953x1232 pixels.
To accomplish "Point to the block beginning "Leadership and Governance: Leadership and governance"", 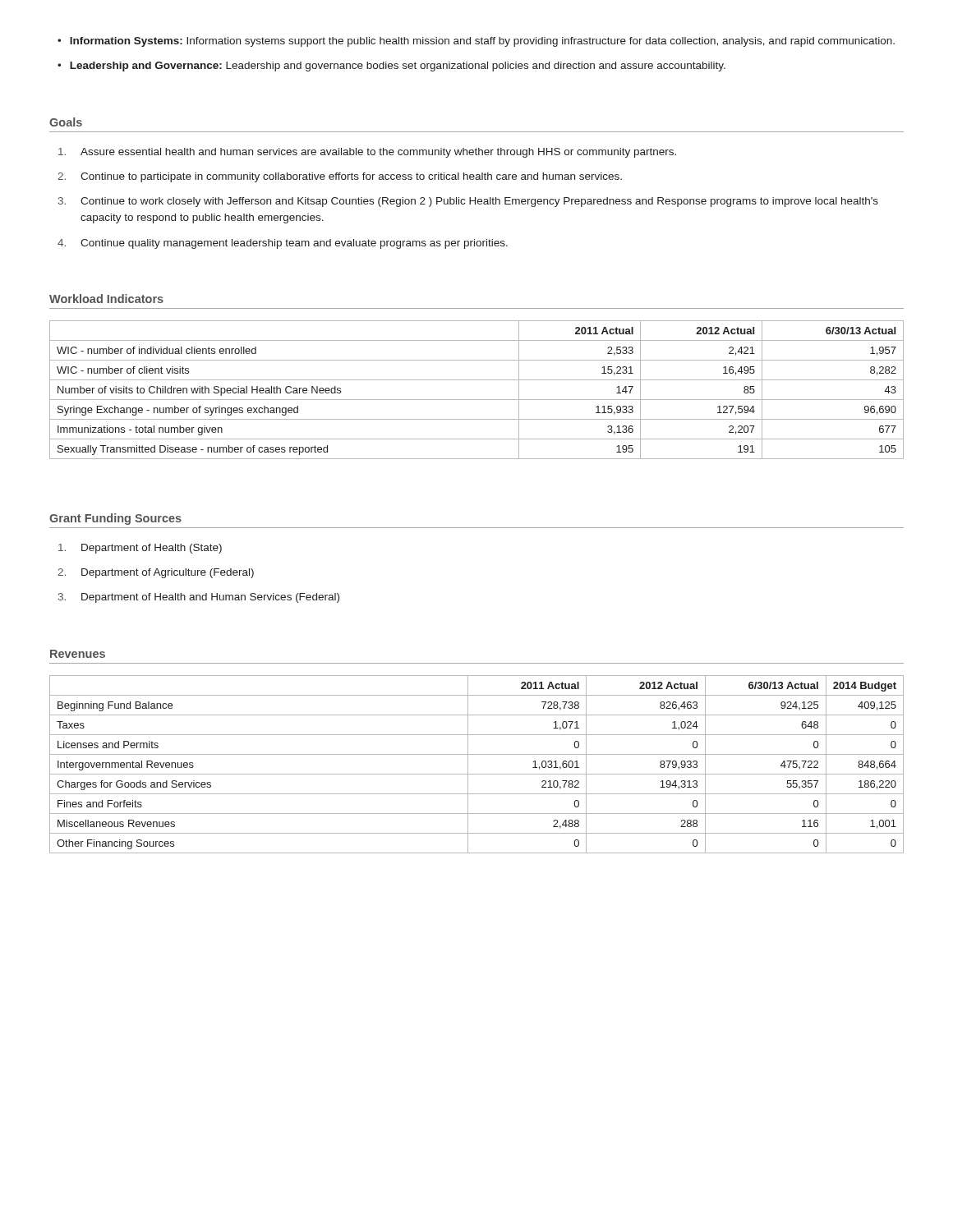I will 476,66.
